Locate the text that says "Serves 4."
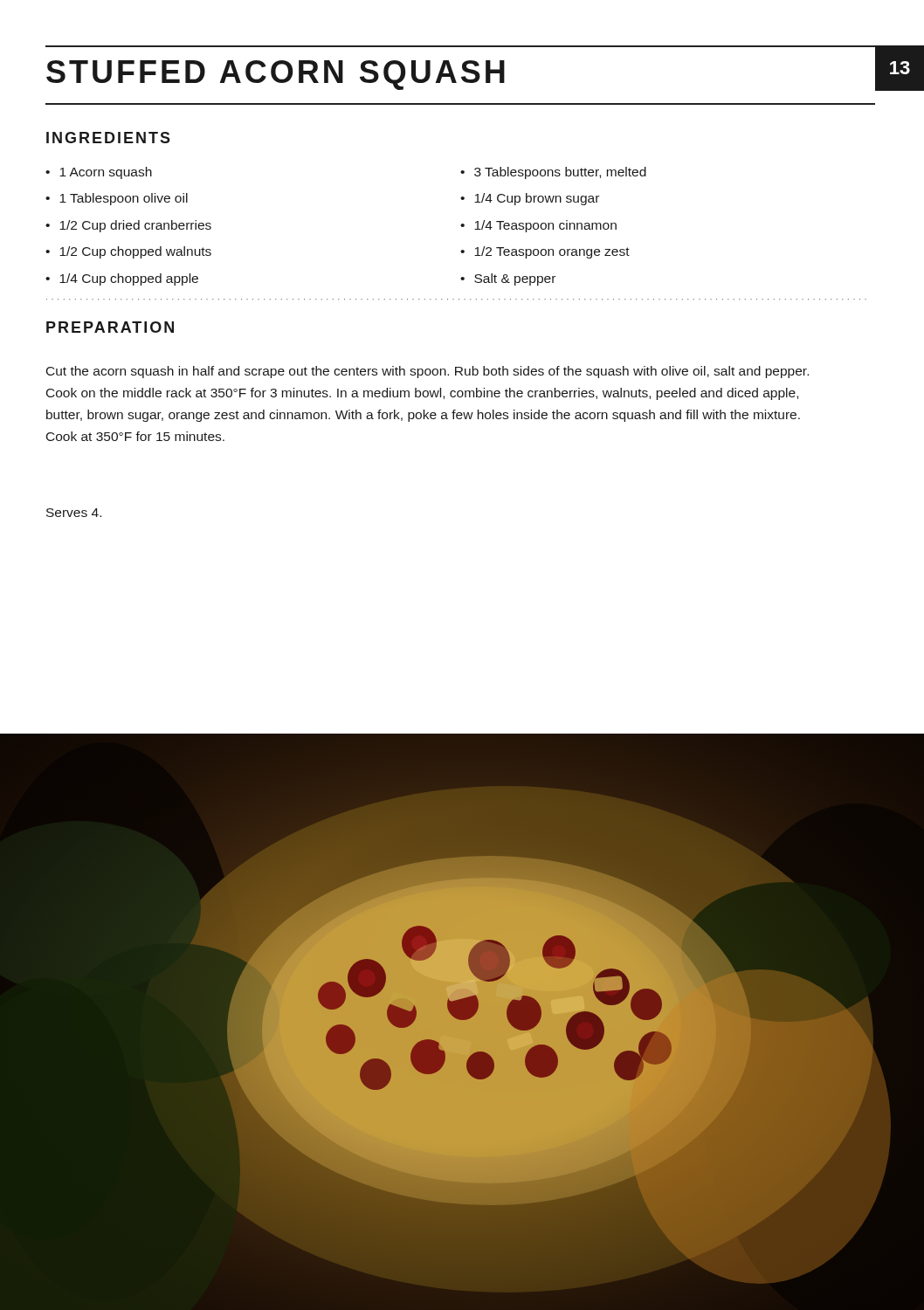 (74, 512)
